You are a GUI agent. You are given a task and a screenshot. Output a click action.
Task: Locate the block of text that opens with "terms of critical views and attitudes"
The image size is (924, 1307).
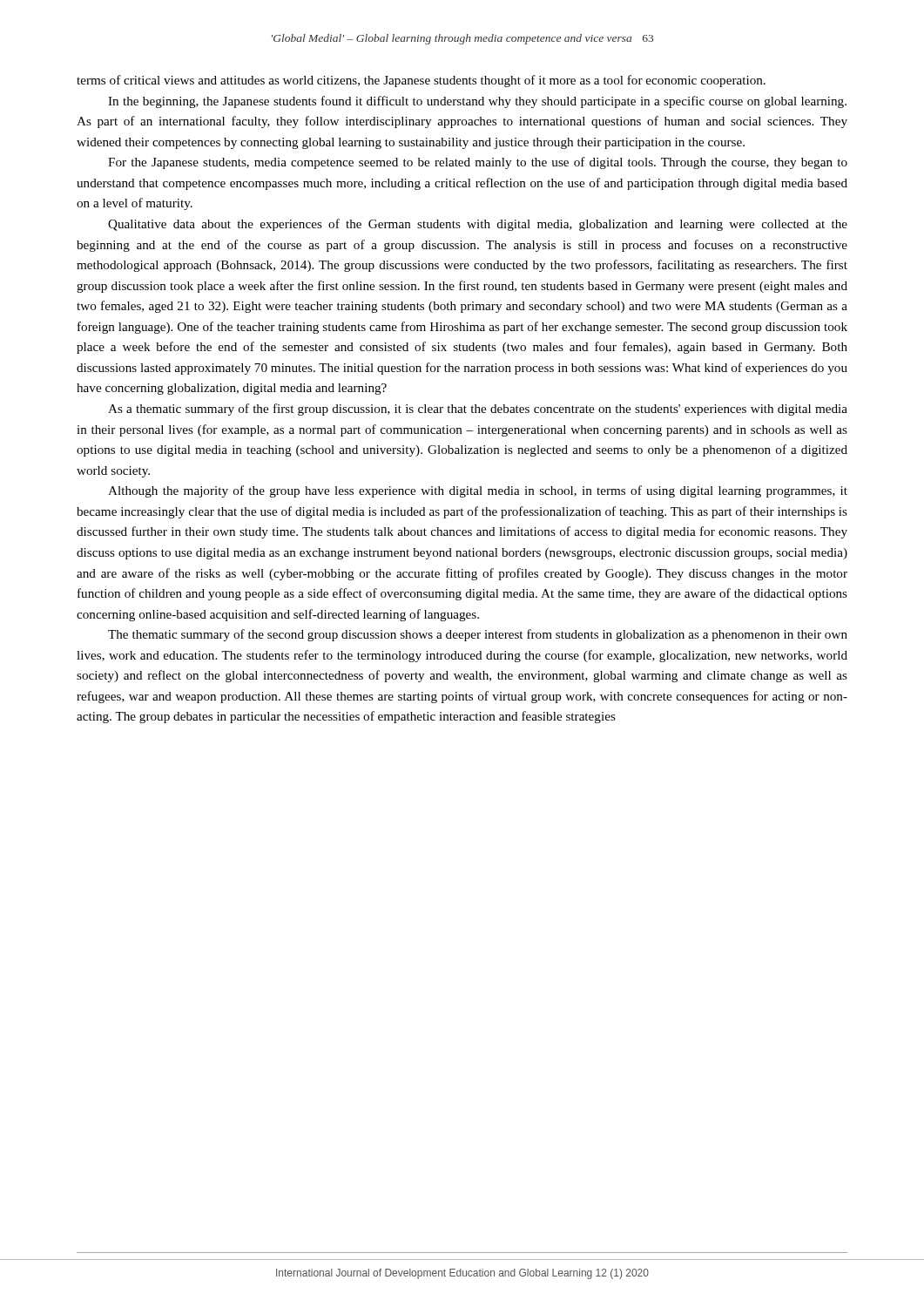(x=462, y=398)
